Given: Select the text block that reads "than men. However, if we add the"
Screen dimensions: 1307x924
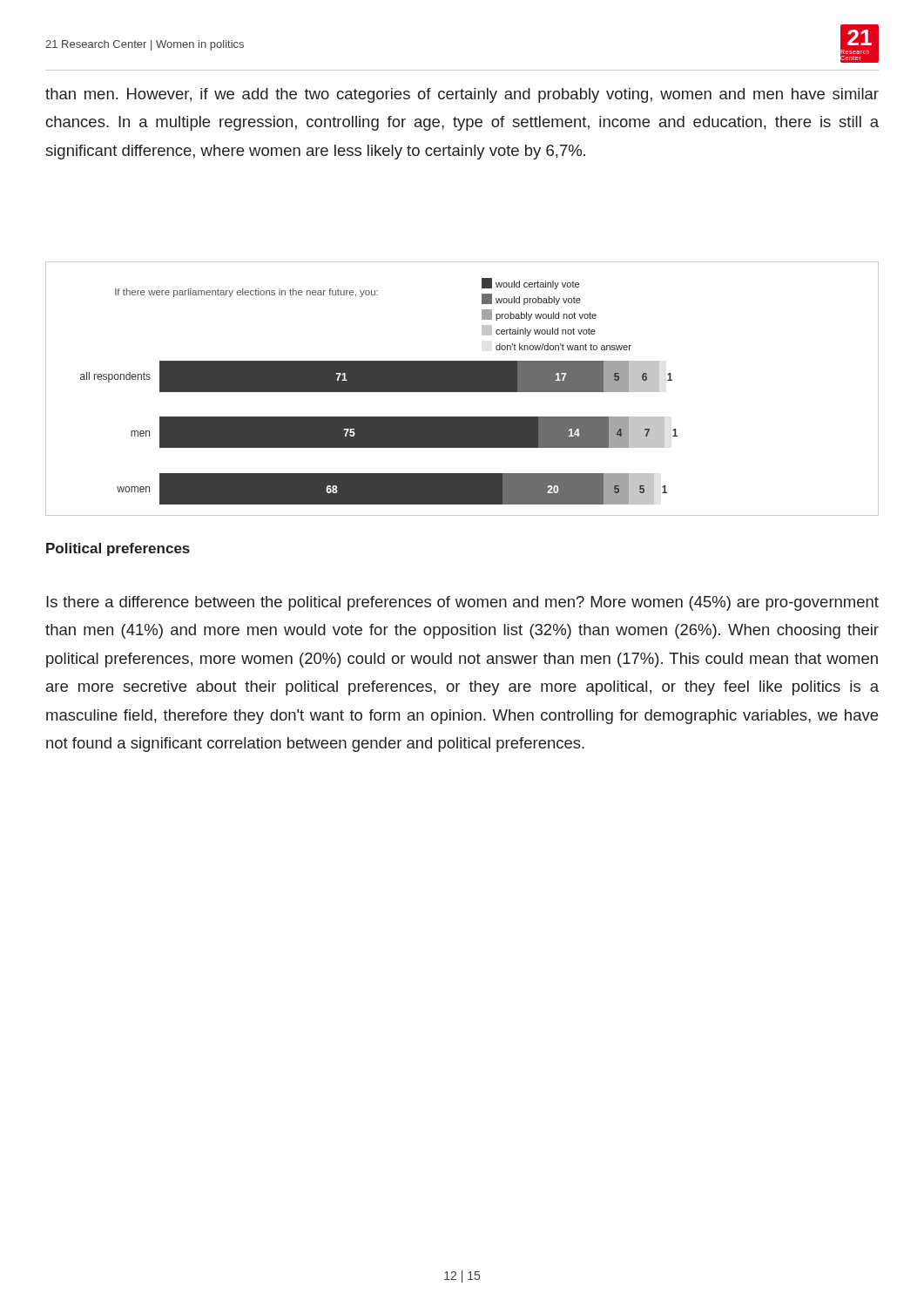Looking at the screenshot, I should click(x=462, y=122).
